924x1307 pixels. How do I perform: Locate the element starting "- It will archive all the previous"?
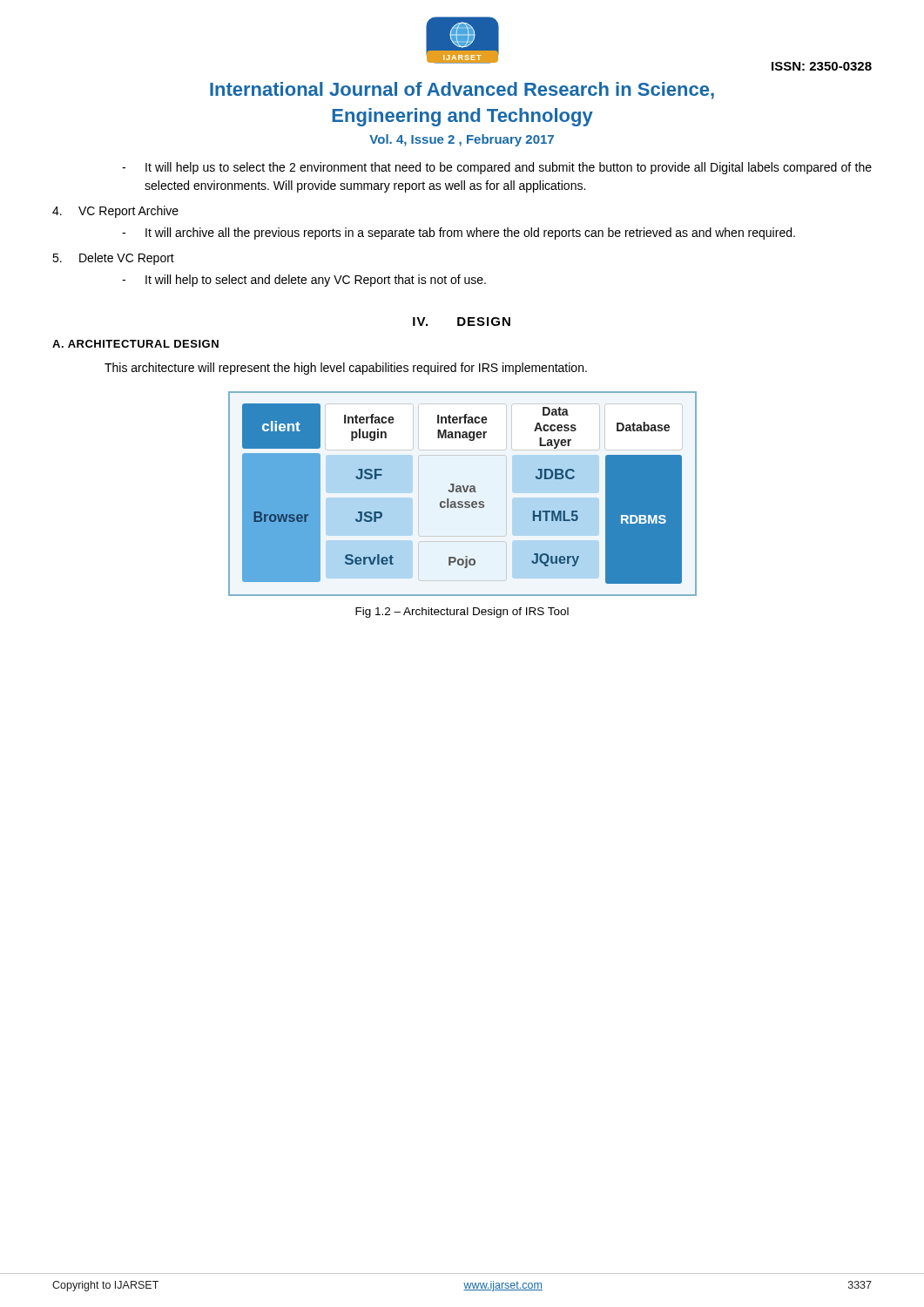pyautogui.click(x=497, y=233)
